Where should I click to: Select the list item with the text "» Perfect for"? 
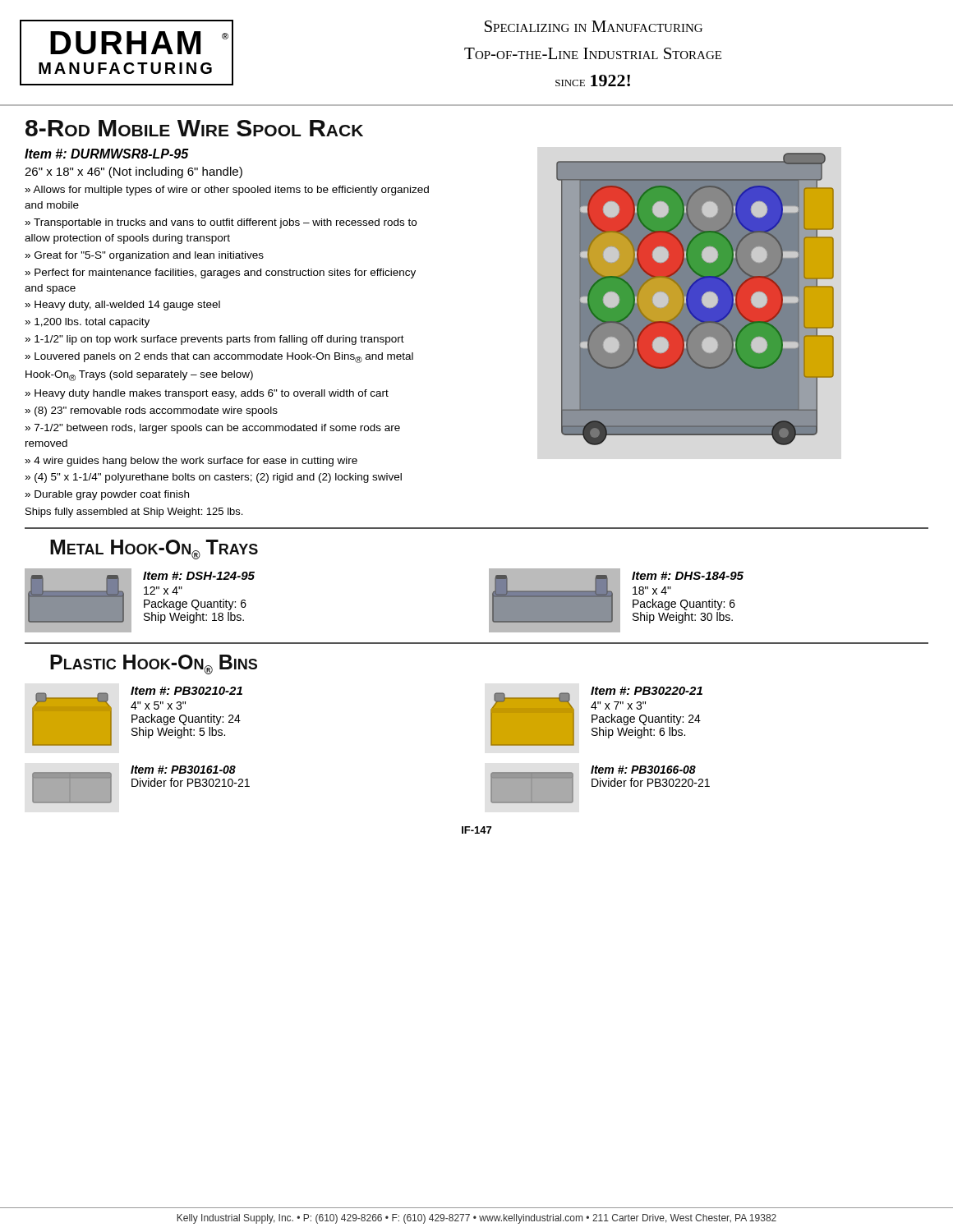point(220,280)
